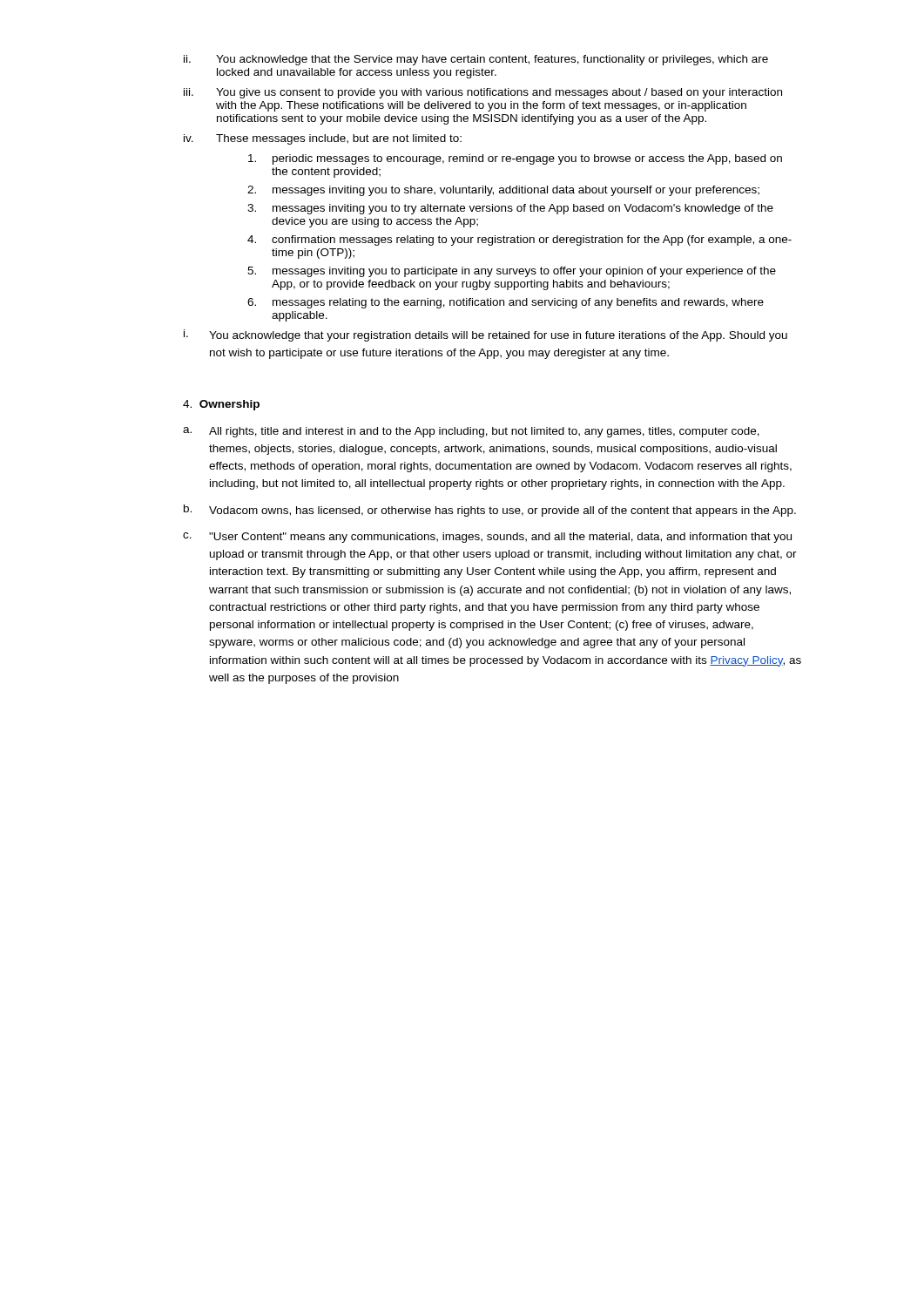Viewport: 924px width, 1307px height.
Task: Where is the passage that starts "b. Vodacom owns, has licensed,"?
Action: (492, 510)
